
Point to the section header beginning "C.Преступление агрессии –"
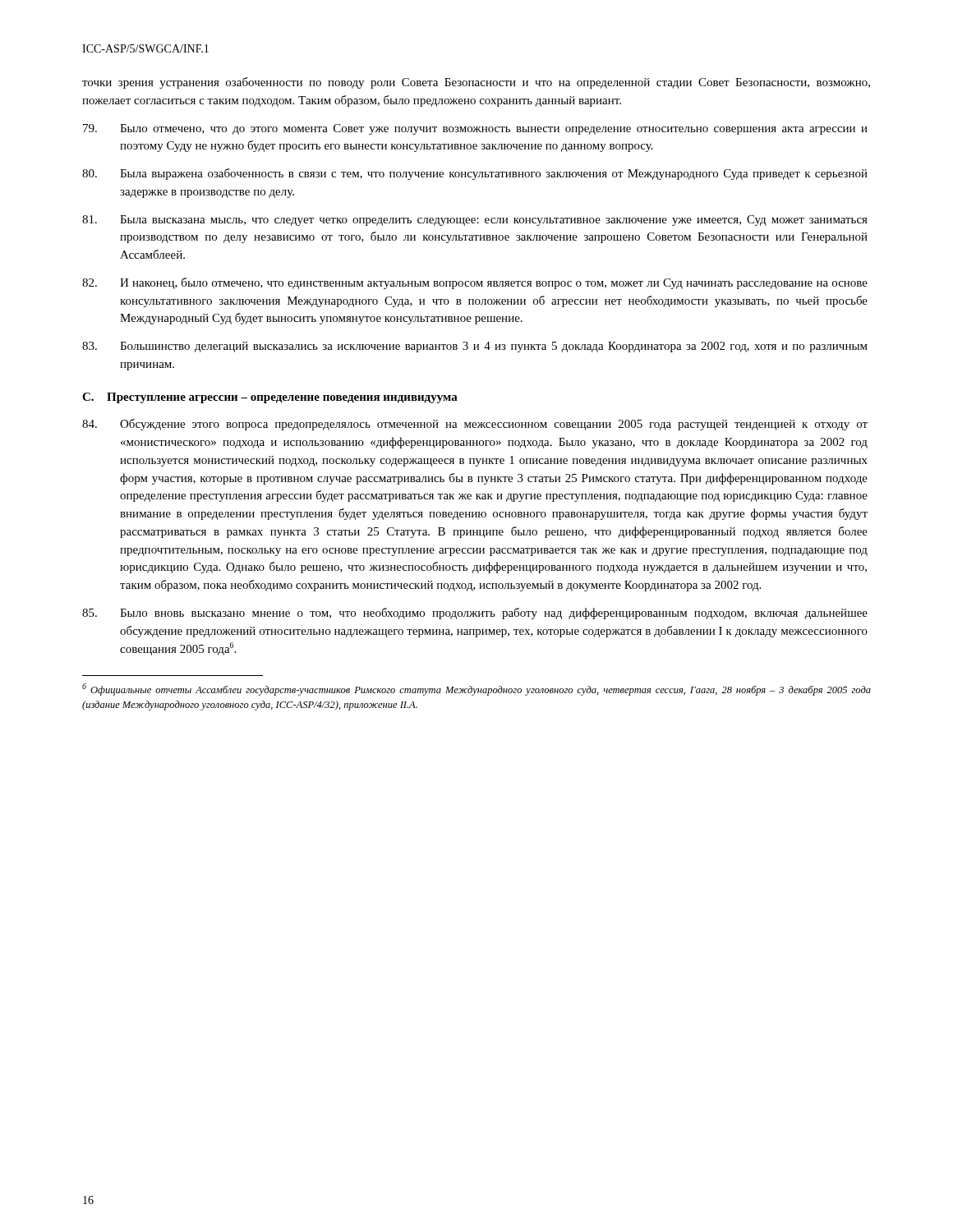click(x=270, y=397)
